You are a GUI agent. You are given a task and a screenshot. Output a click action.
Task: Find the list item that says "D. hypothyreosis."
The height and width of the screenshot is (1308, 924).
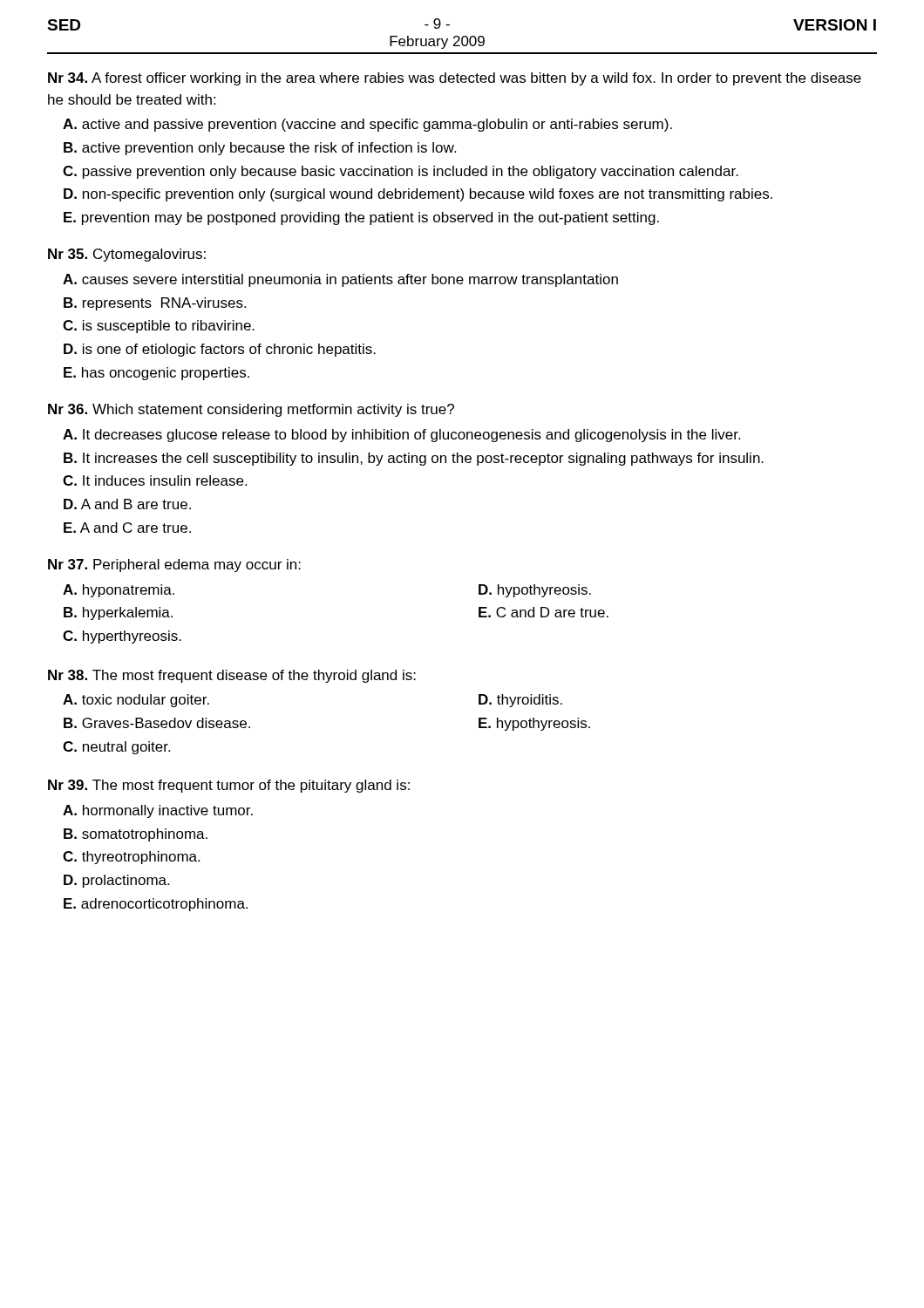[x=535, y=590]
